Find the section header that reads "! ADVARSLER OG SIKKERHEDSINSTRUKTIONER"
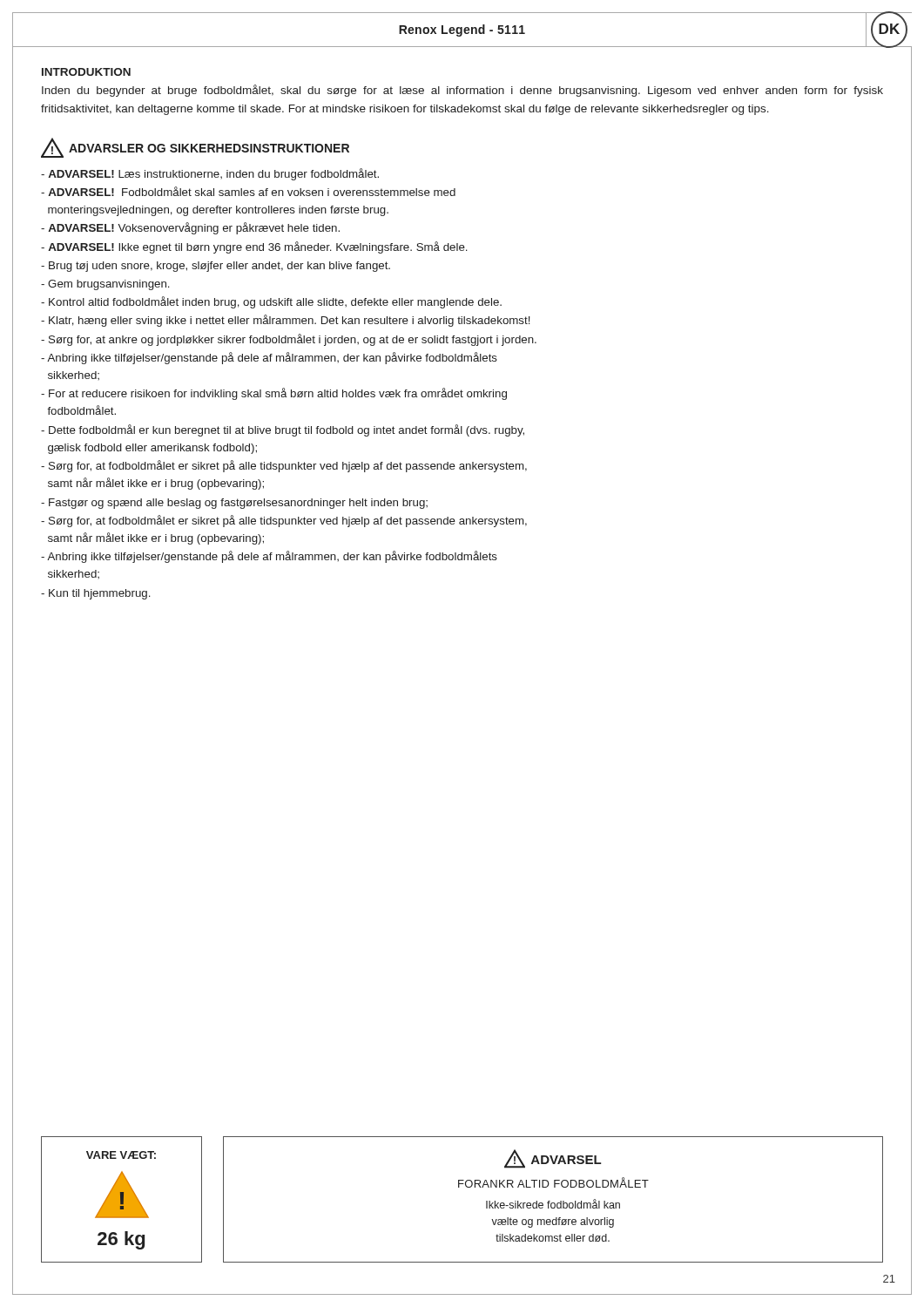 point(195,148)
